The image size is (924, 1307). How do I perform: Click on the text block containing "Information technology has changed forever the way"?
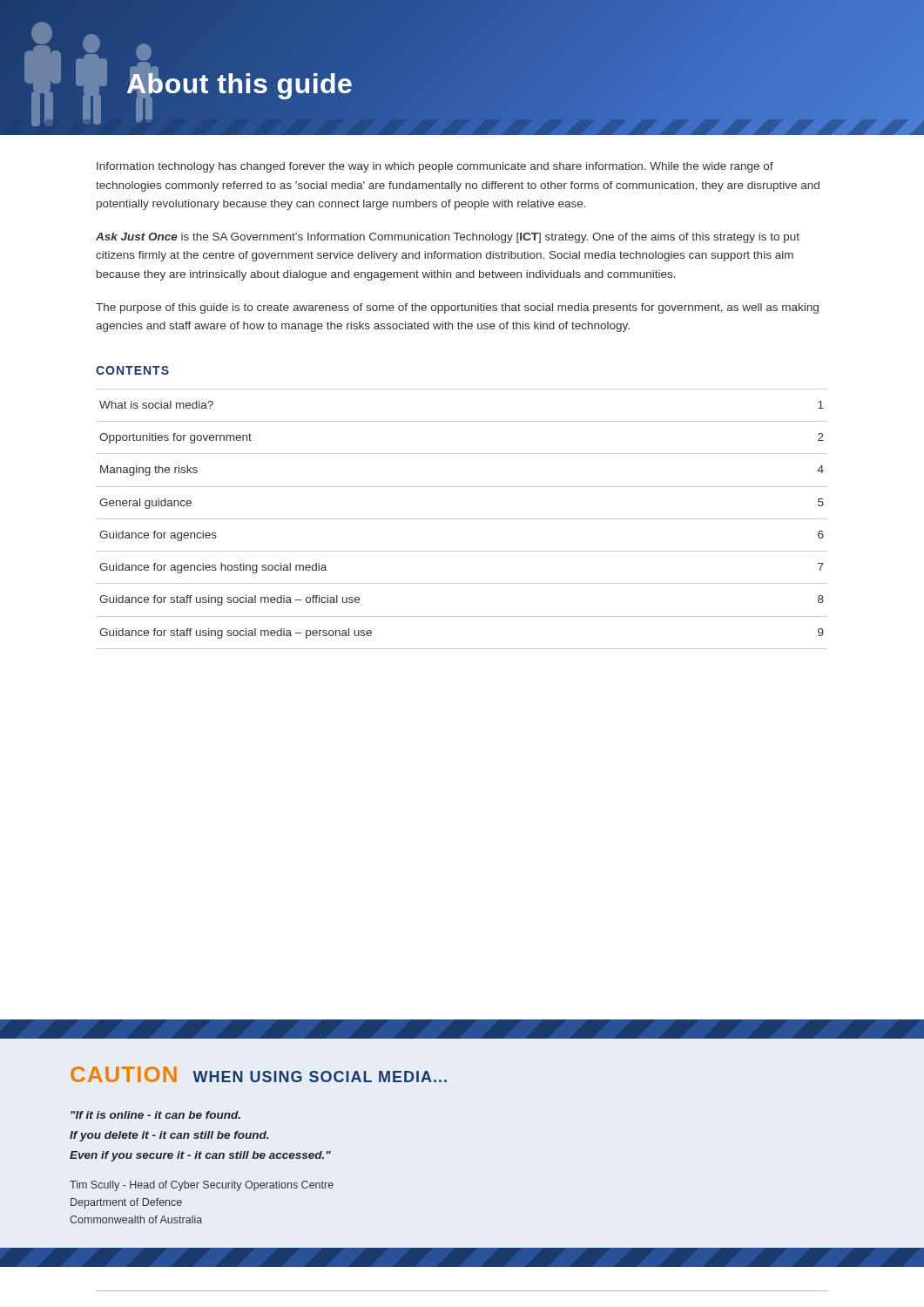coord(458,185)
